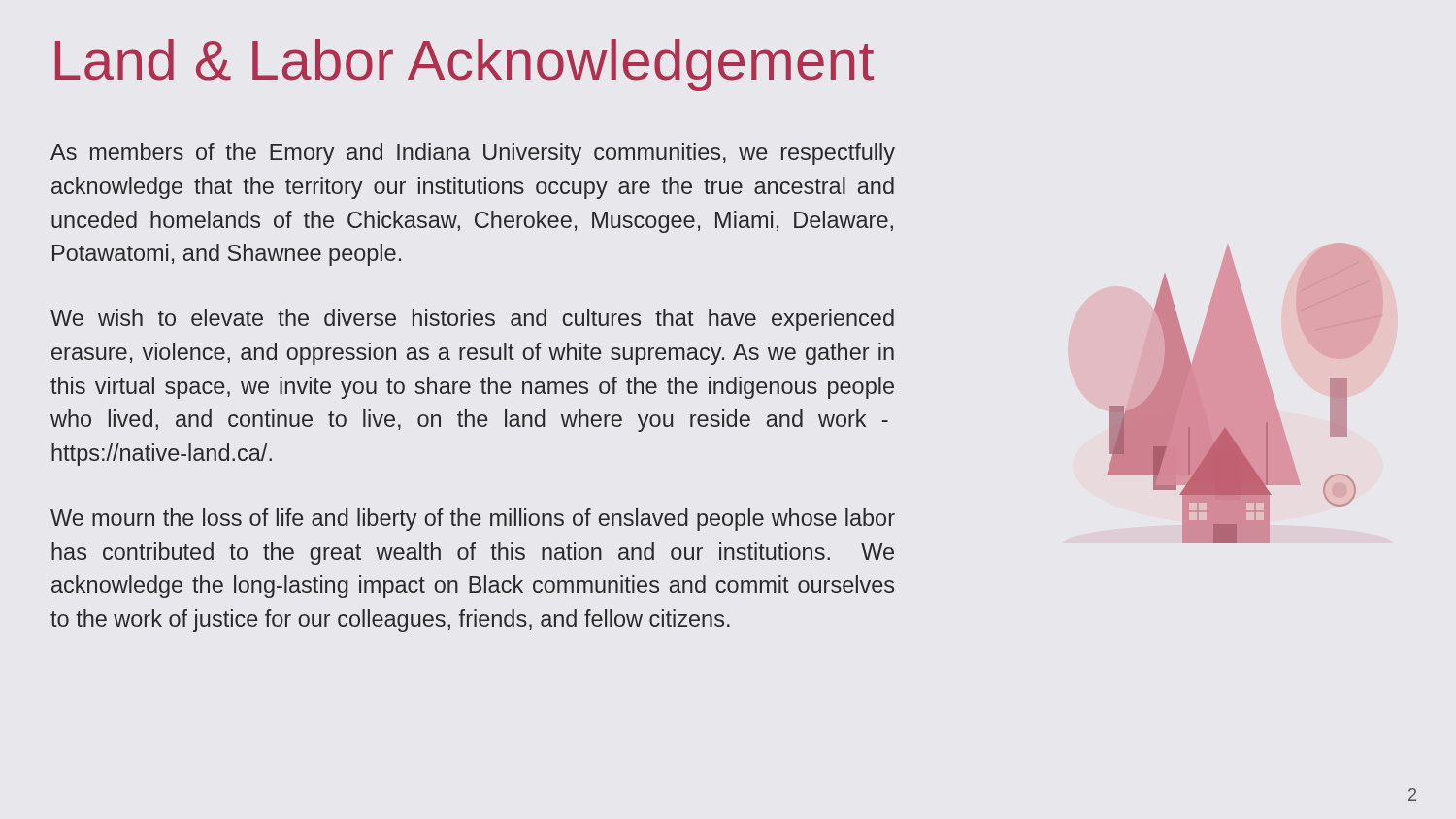Click on the text block with the text "We wish to elevate the diverse"
The height and width of the screenshot is (819, 1456).
tap(473, 386)
